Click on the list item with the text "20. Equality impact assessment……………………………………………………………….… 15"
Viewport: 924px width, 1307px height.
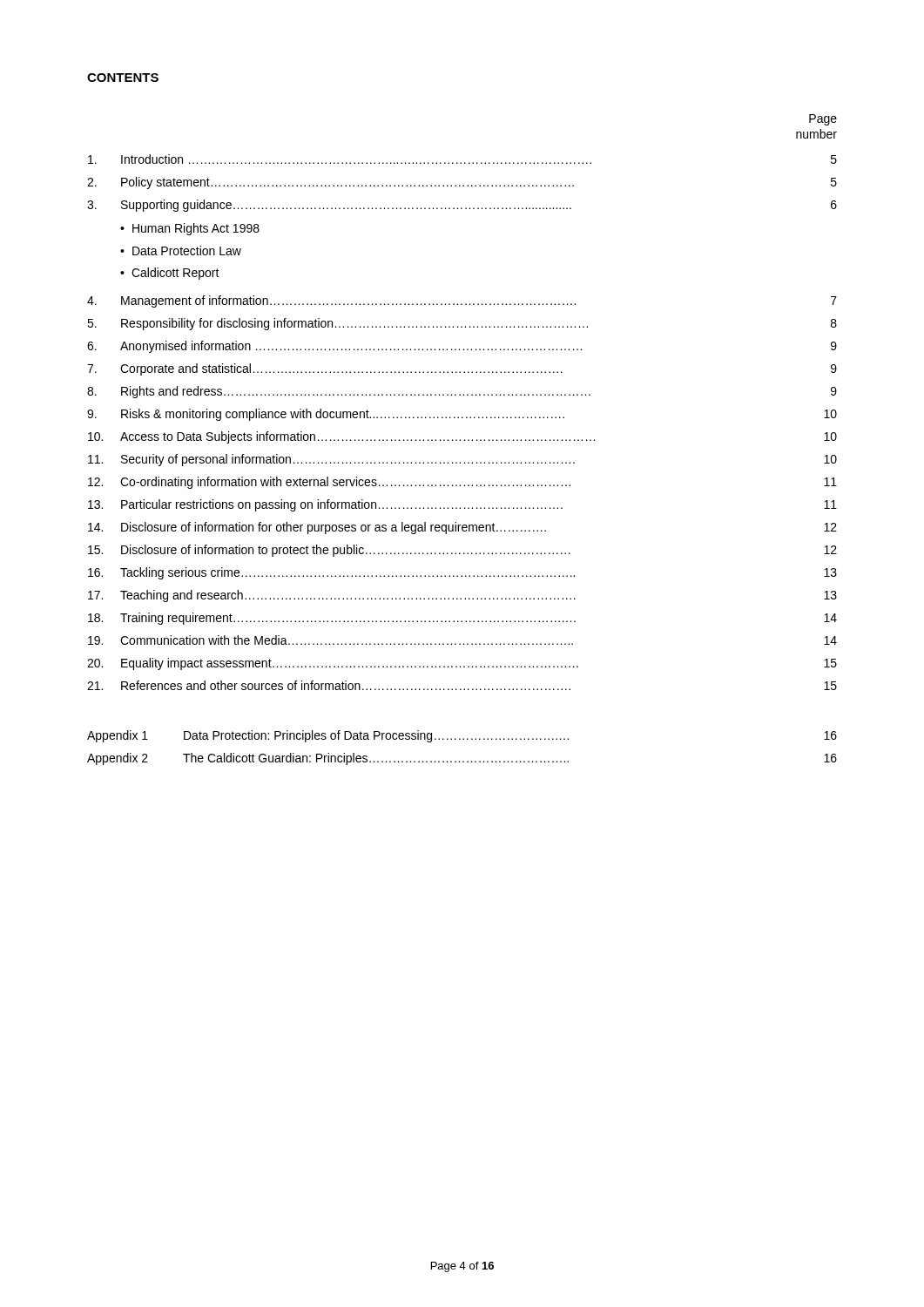point(462,663)
